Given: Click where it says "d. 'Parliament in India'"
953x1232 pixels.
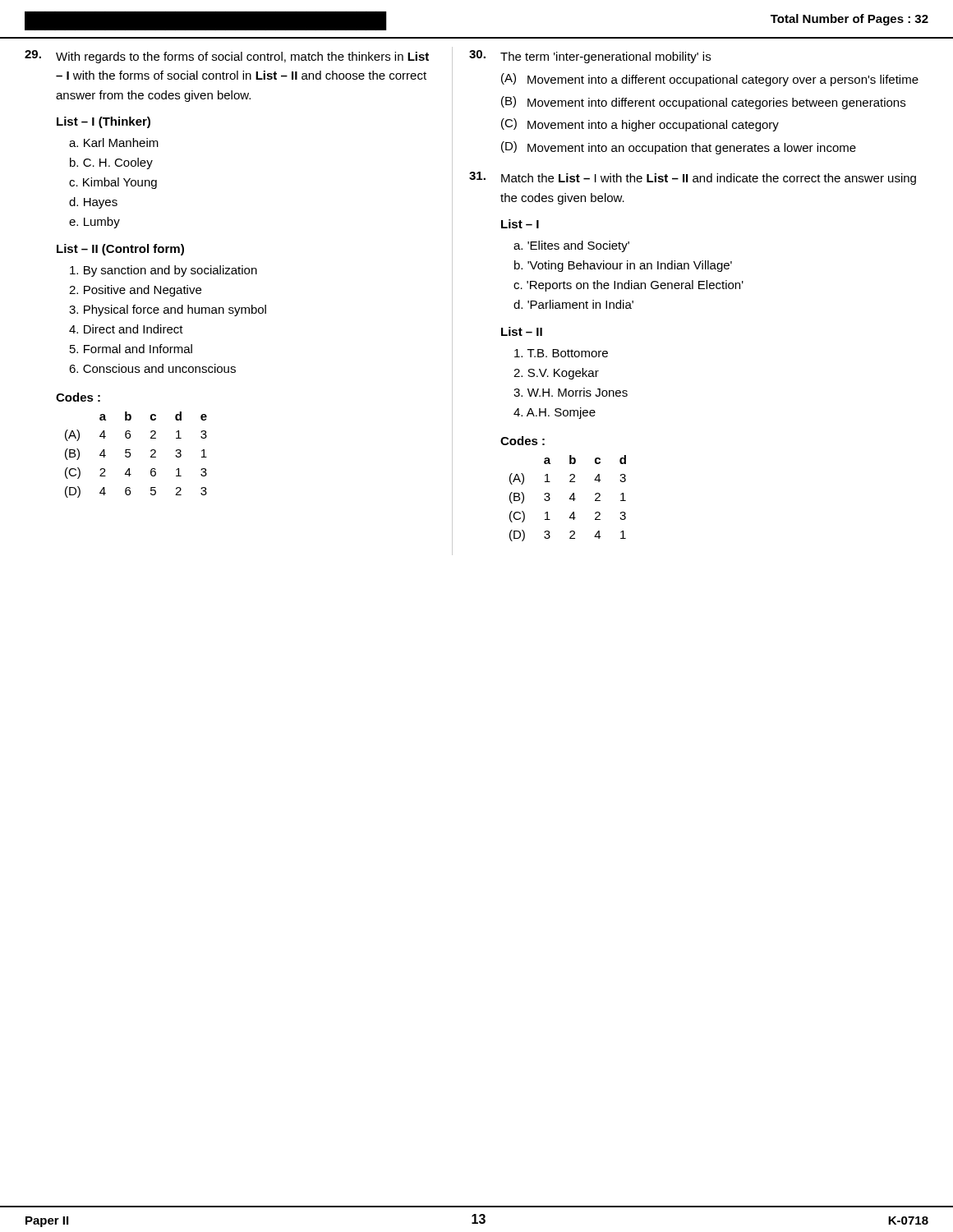Looking at the screenshot, I should [574, 304].
